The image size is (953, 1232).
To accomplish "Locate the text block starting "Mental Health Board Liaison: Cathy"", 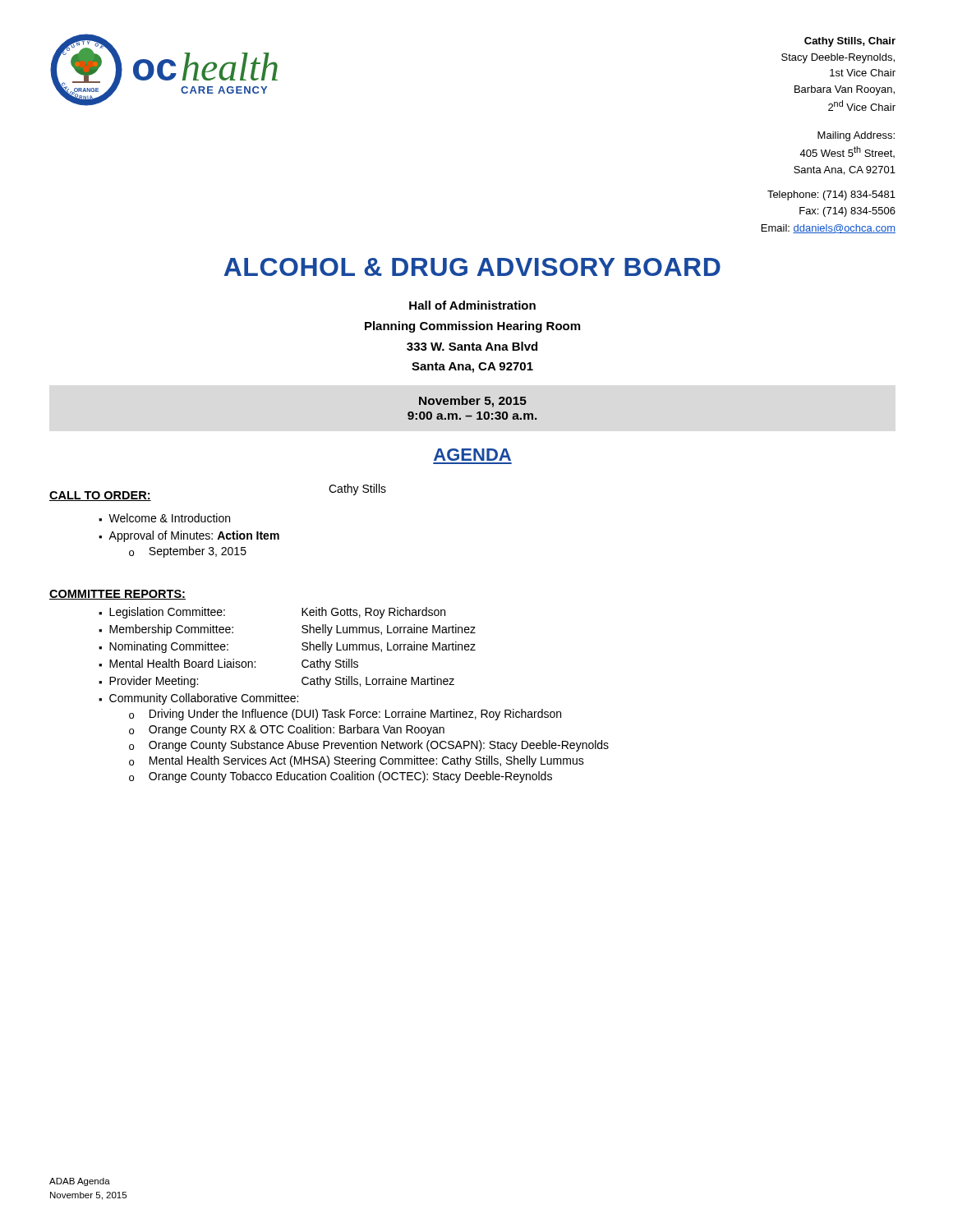I will coord(234,664).
